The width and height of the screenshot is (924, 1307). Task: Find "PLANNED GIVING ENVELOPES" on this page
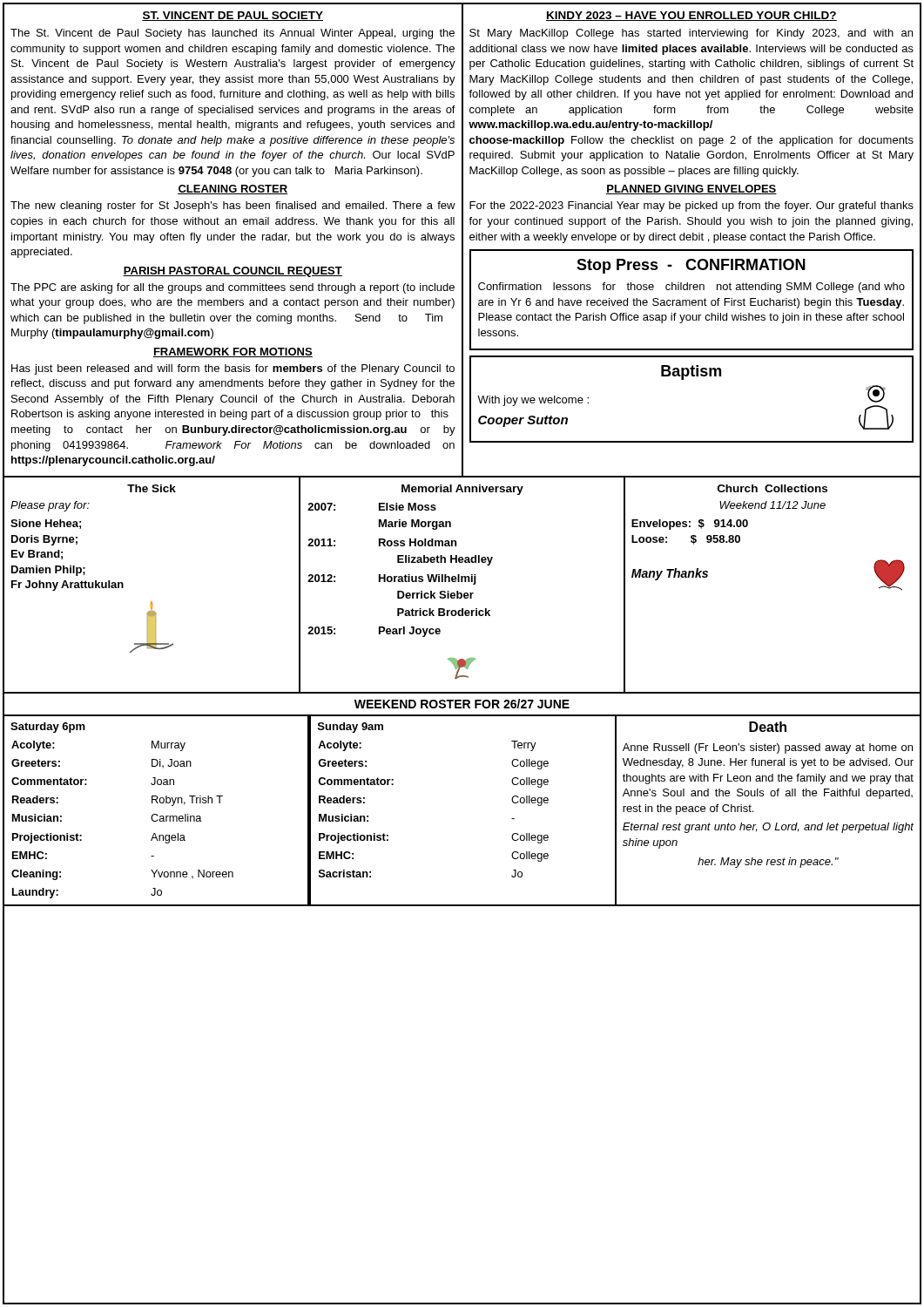[691, 189]
